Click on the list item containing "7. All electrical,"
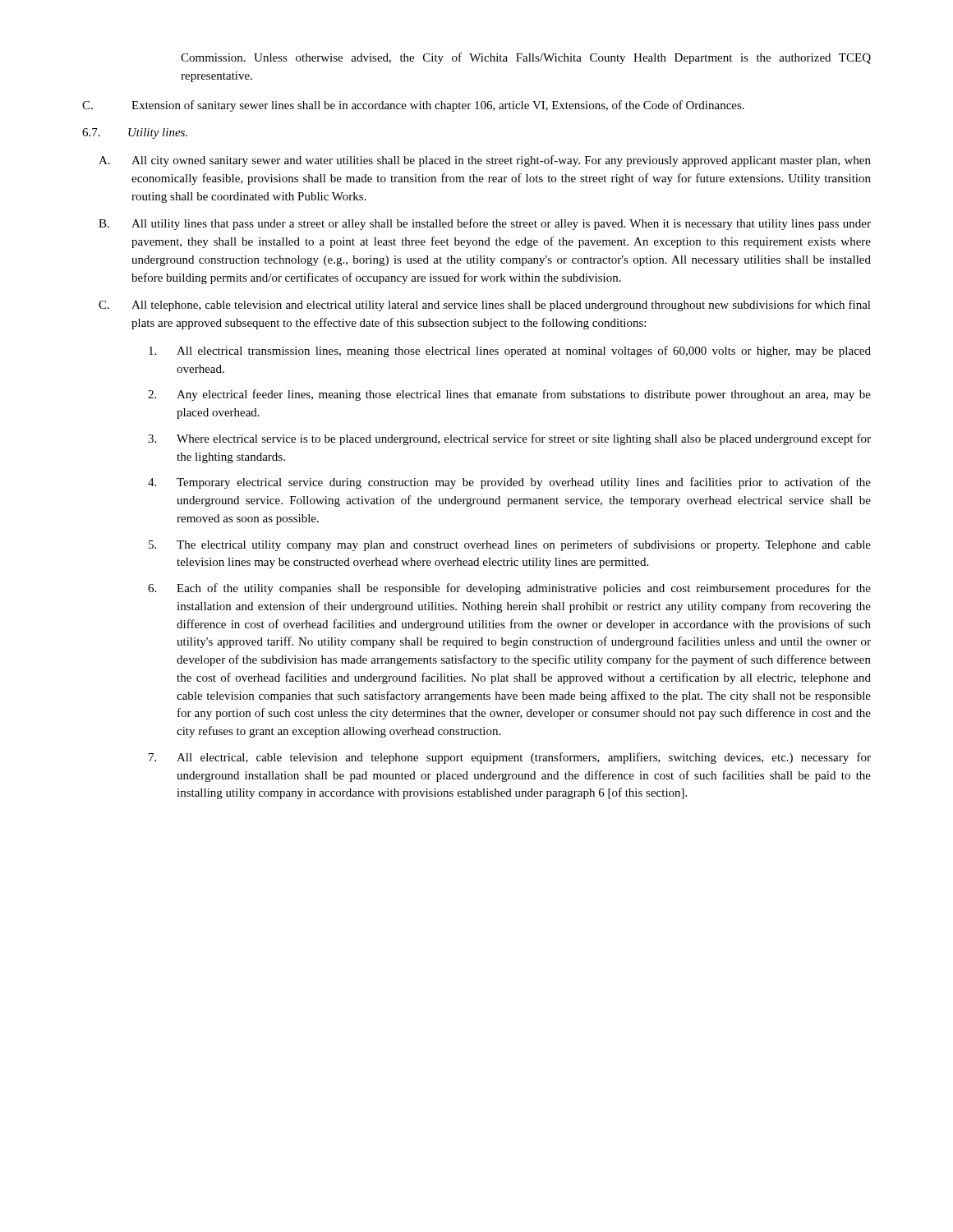This screenshot has height=1232, width=953. tap(509, 776)
